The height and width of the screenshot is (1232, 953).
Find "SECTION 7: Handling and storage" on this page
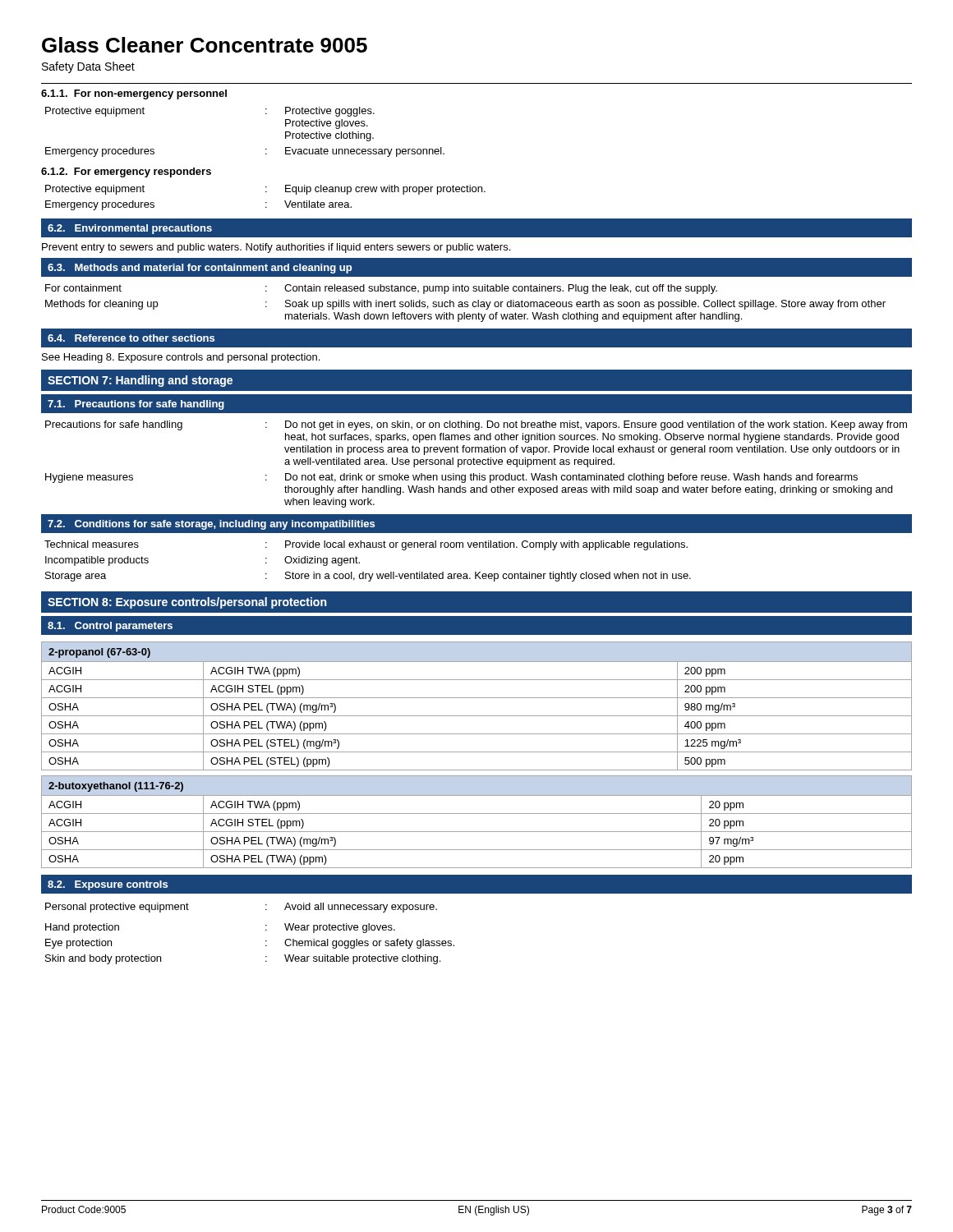point(140,380)
